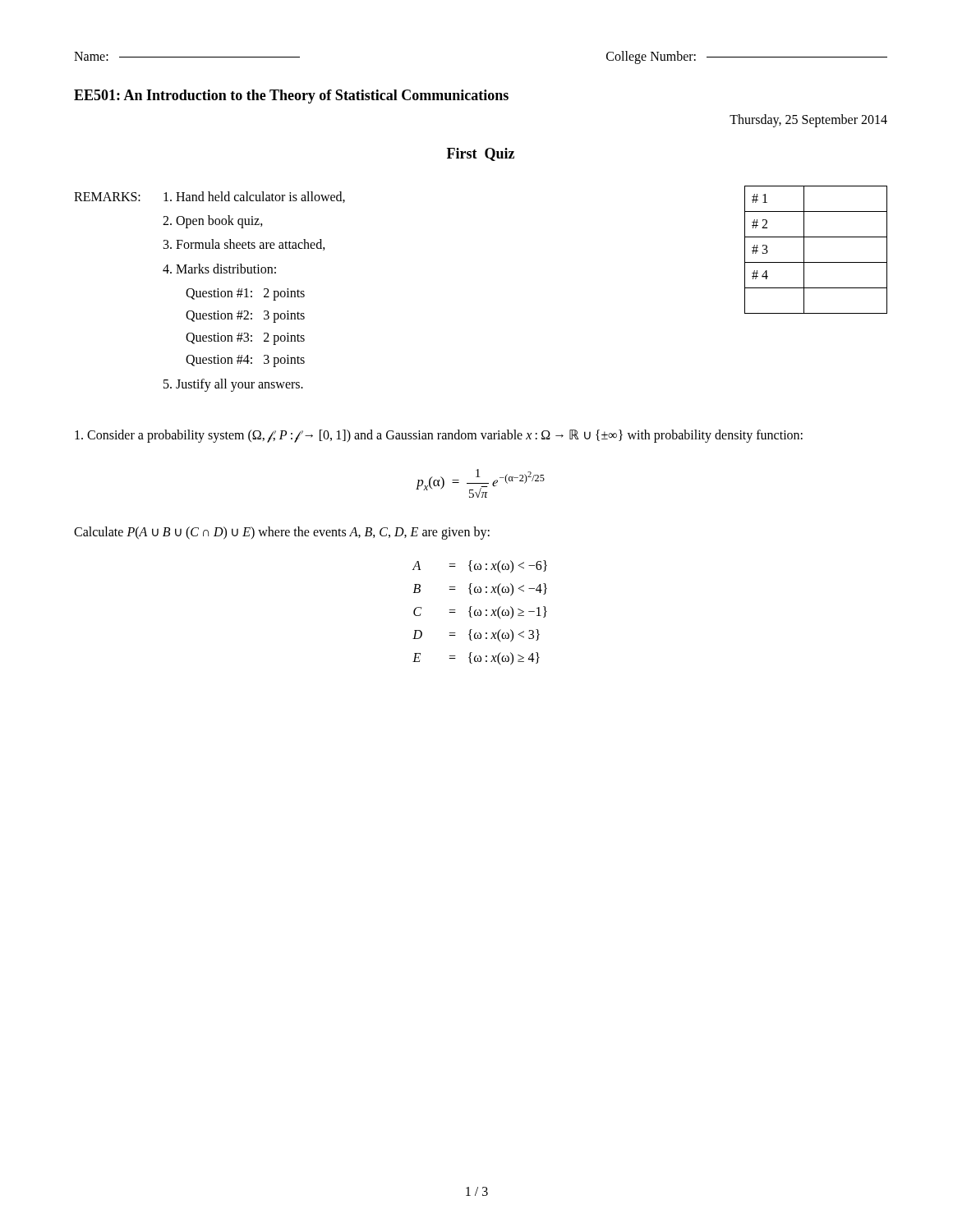Navigate to the region starting "EE501: An Introduction"
Screen dimensions: 1232x953
[291, 95]
